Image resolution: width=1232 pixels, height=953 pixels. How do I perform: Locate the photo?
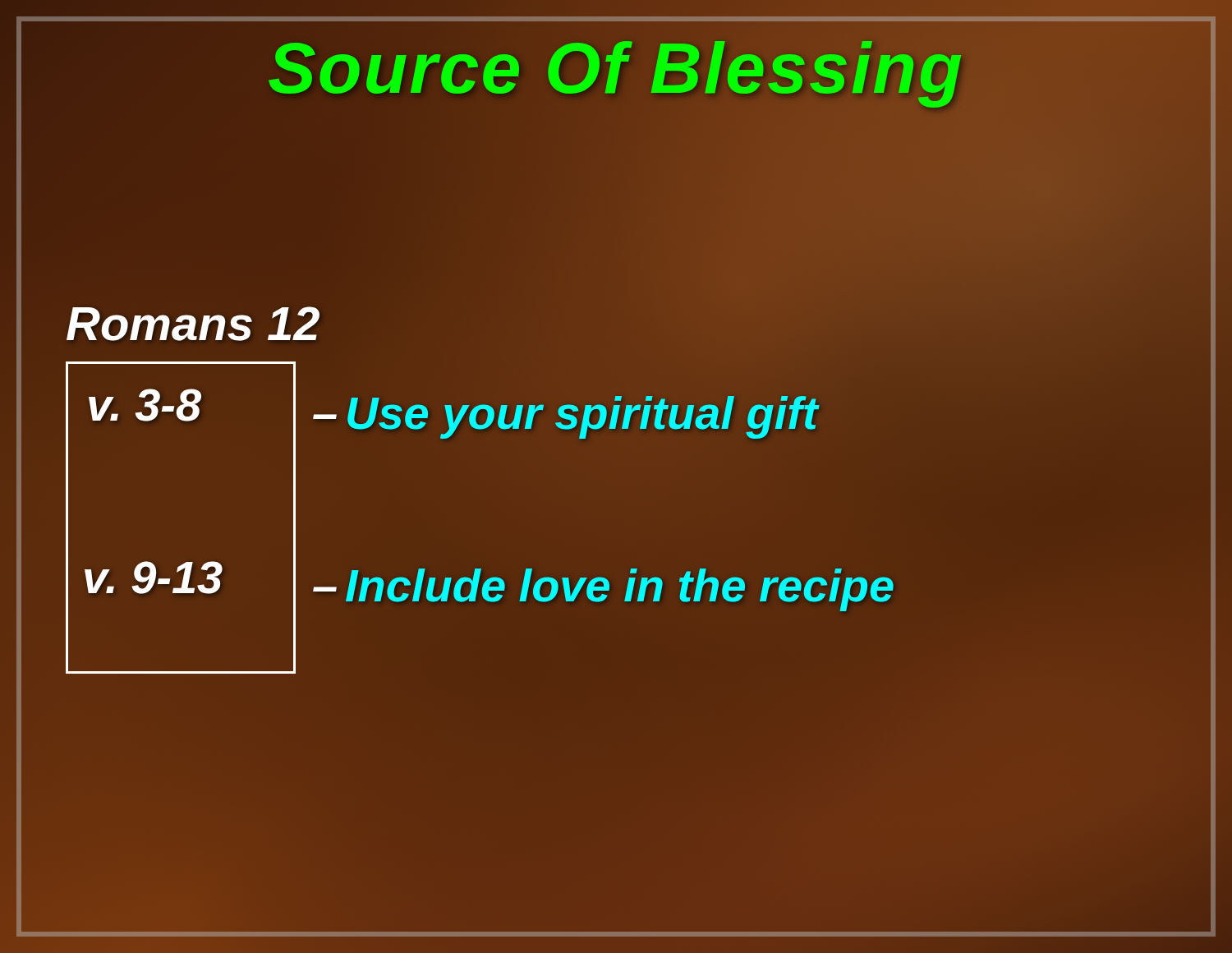click(x=616, y=476)
